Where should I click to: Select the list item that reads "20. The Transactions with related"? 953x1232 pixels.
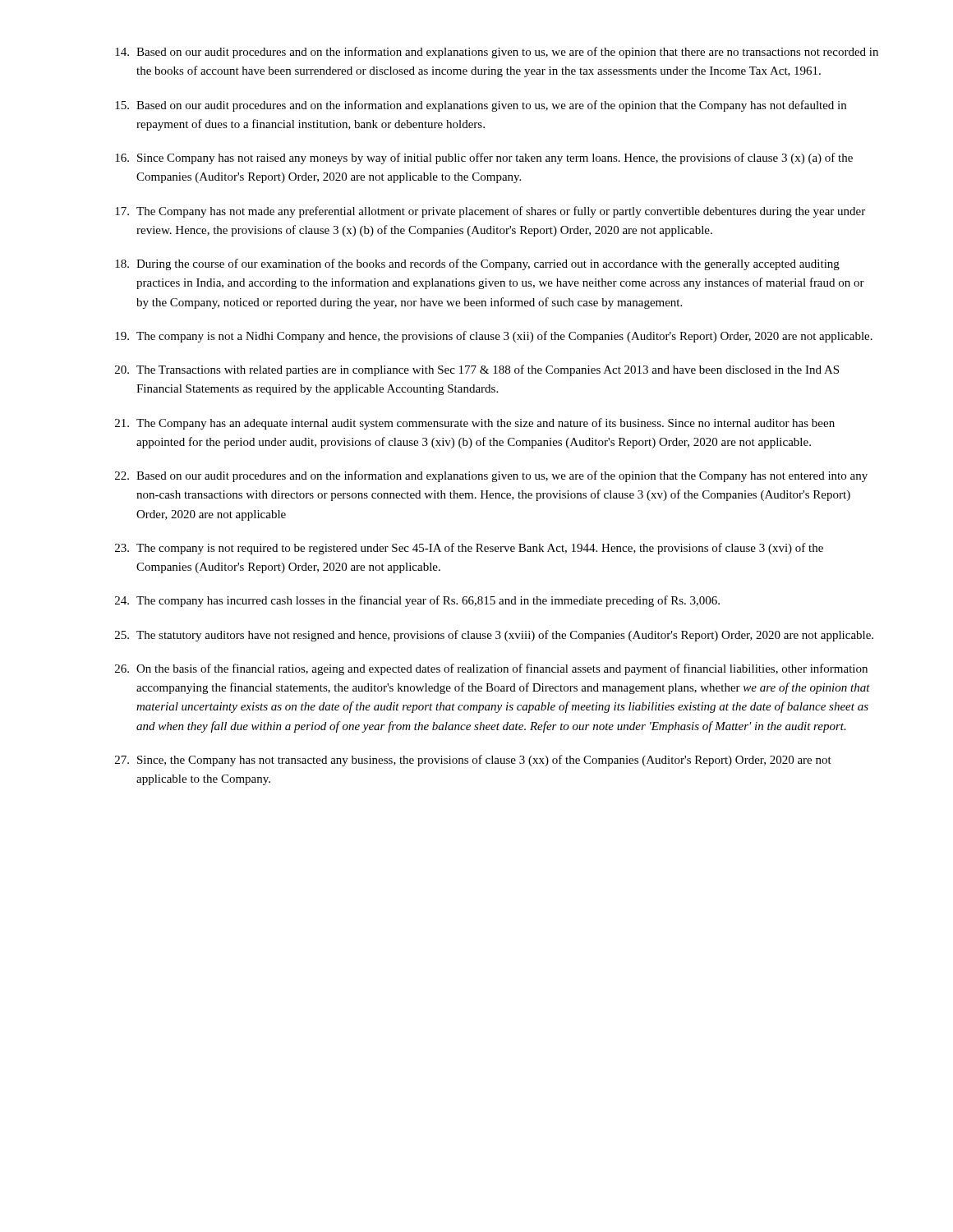[489, 380]
